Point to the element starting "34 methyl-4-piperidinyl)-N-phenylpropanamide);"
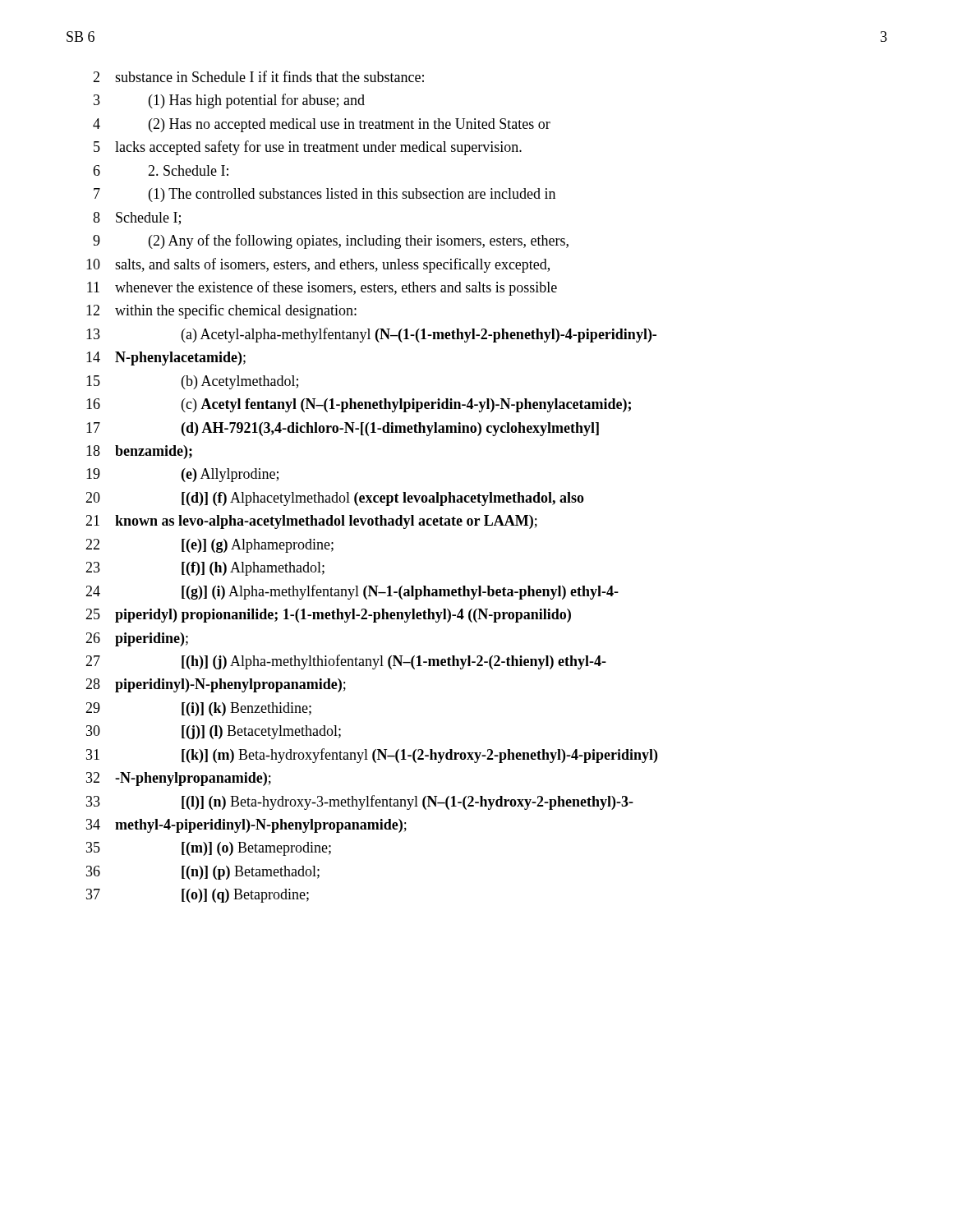Image resolution: width=953 pixels, height=1232 pixels. point(246,826)
